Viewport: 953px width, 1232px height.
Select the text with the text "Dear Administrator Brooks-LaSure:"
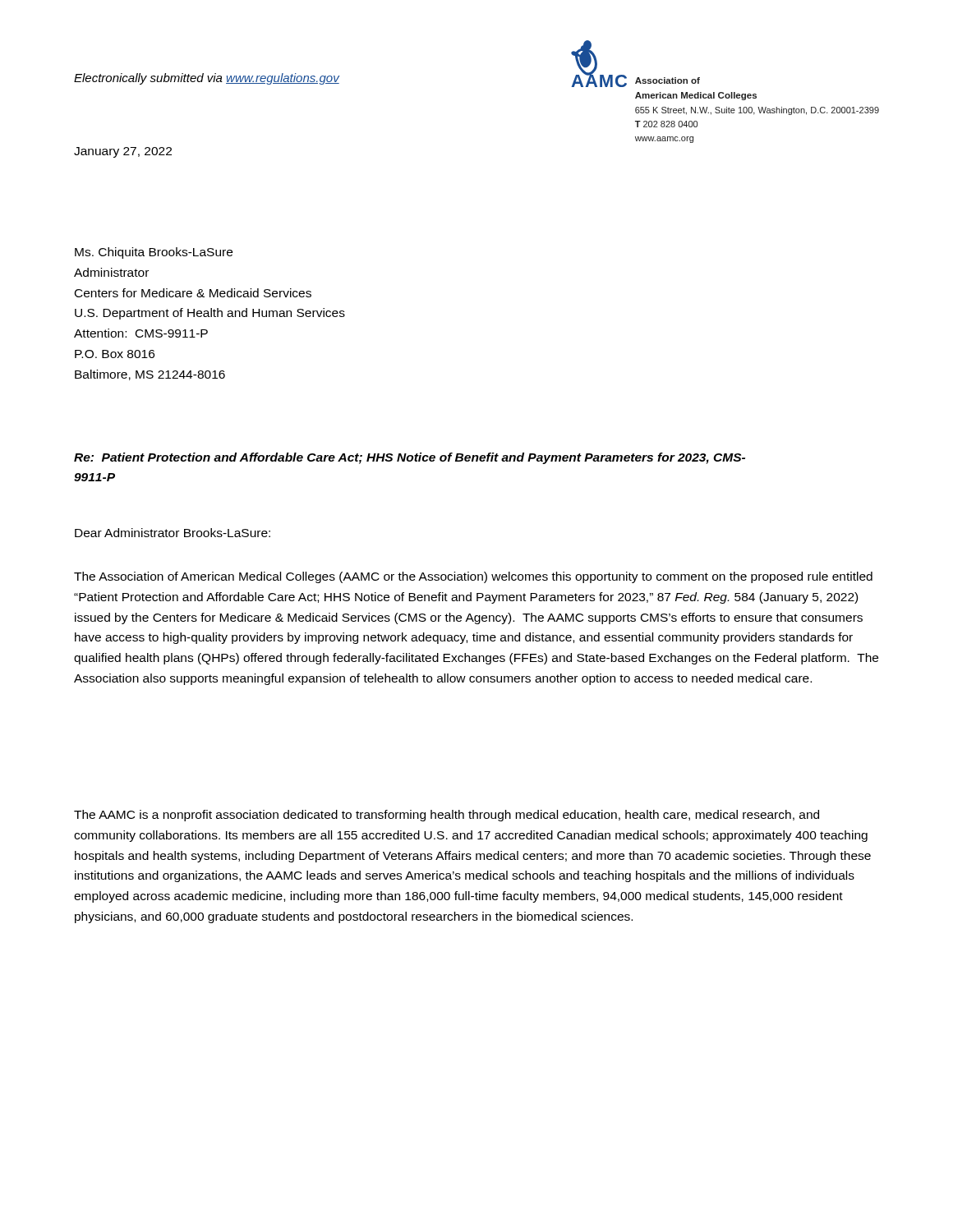click(173, 533)
